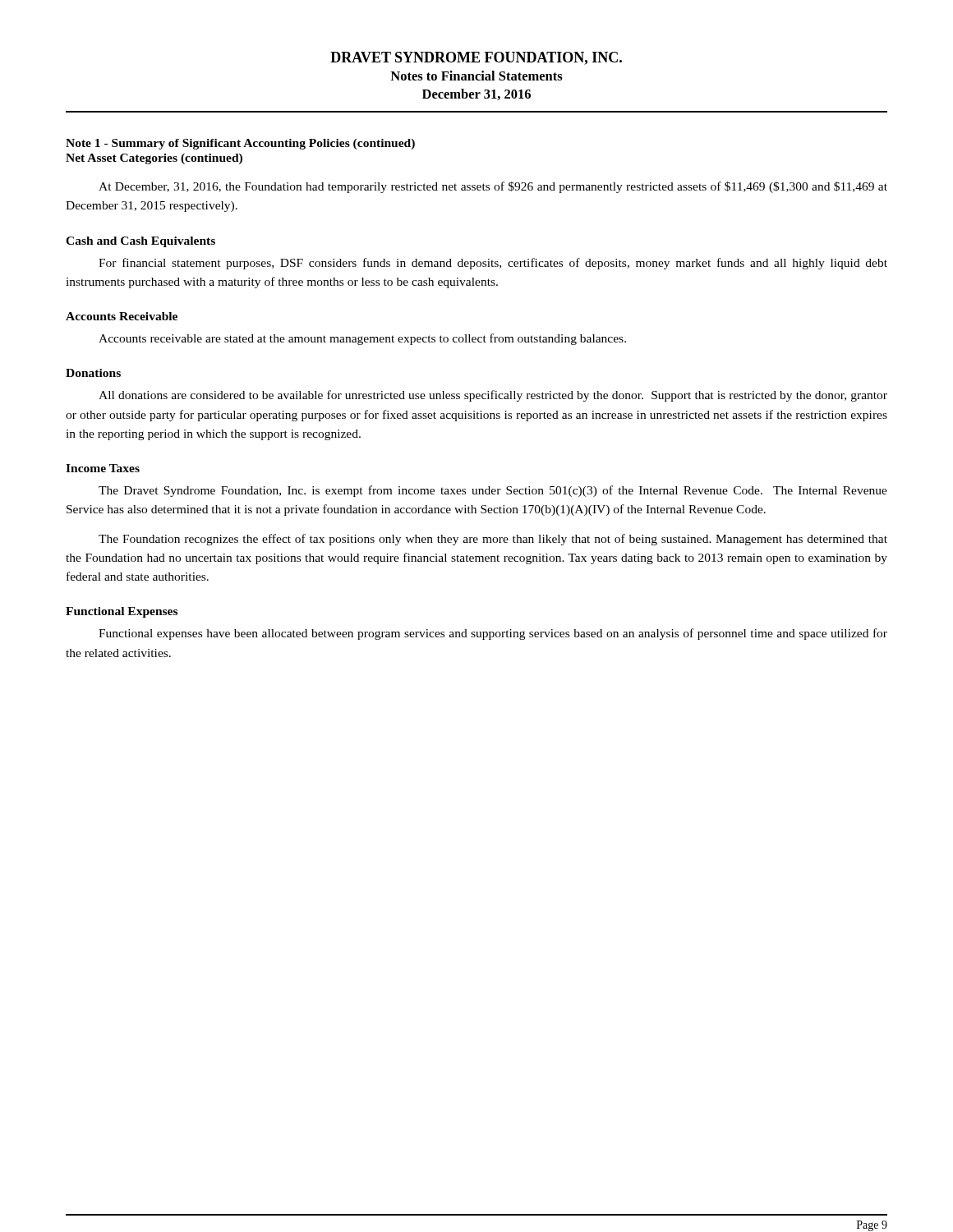The width and height of the screenshot is (953, 1232).
Task: Locate the text block starting "Accounts Receivable"
Action: tap(122, 316)
